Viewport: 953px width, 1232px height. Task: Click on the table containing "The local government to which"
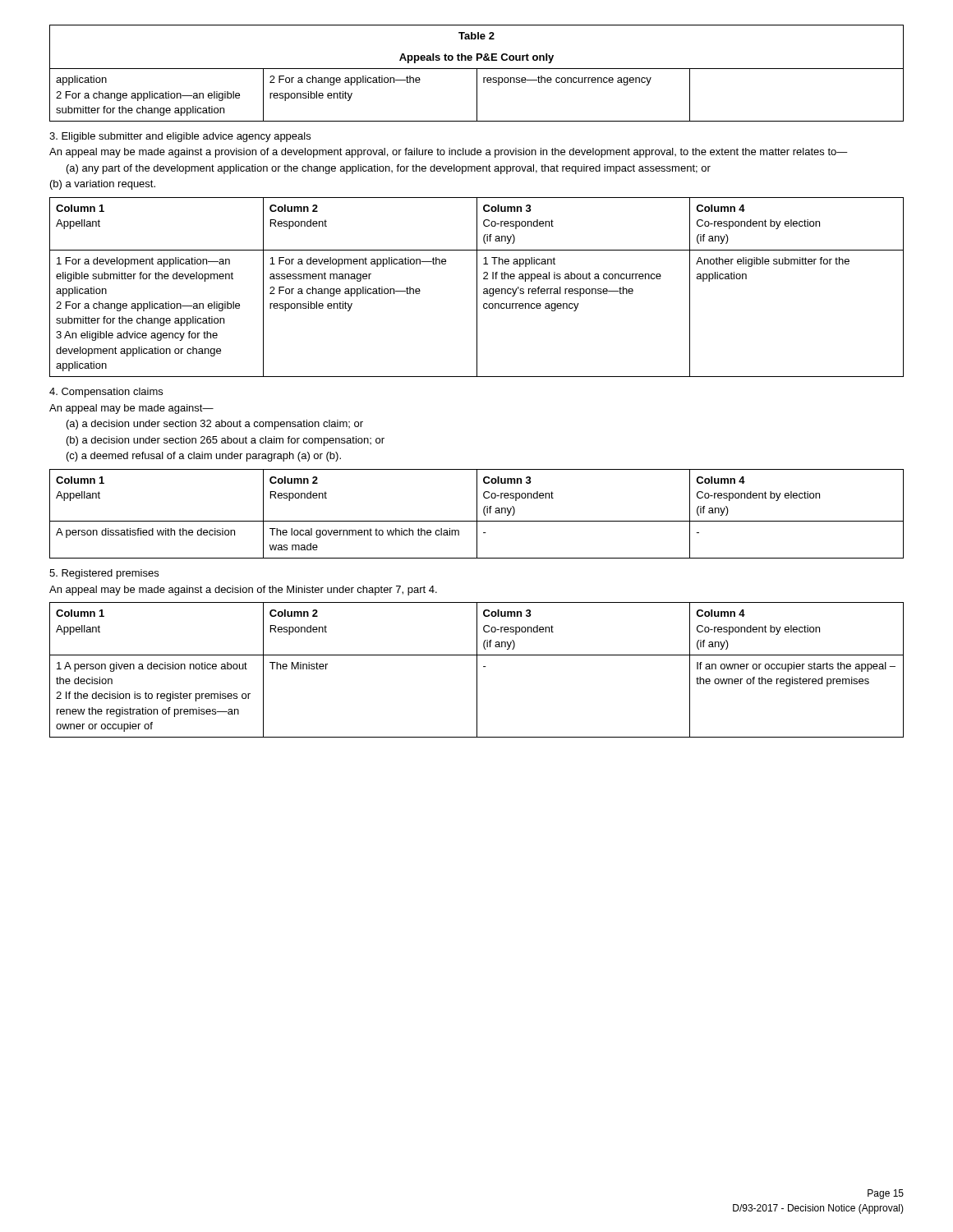point(476,514)
